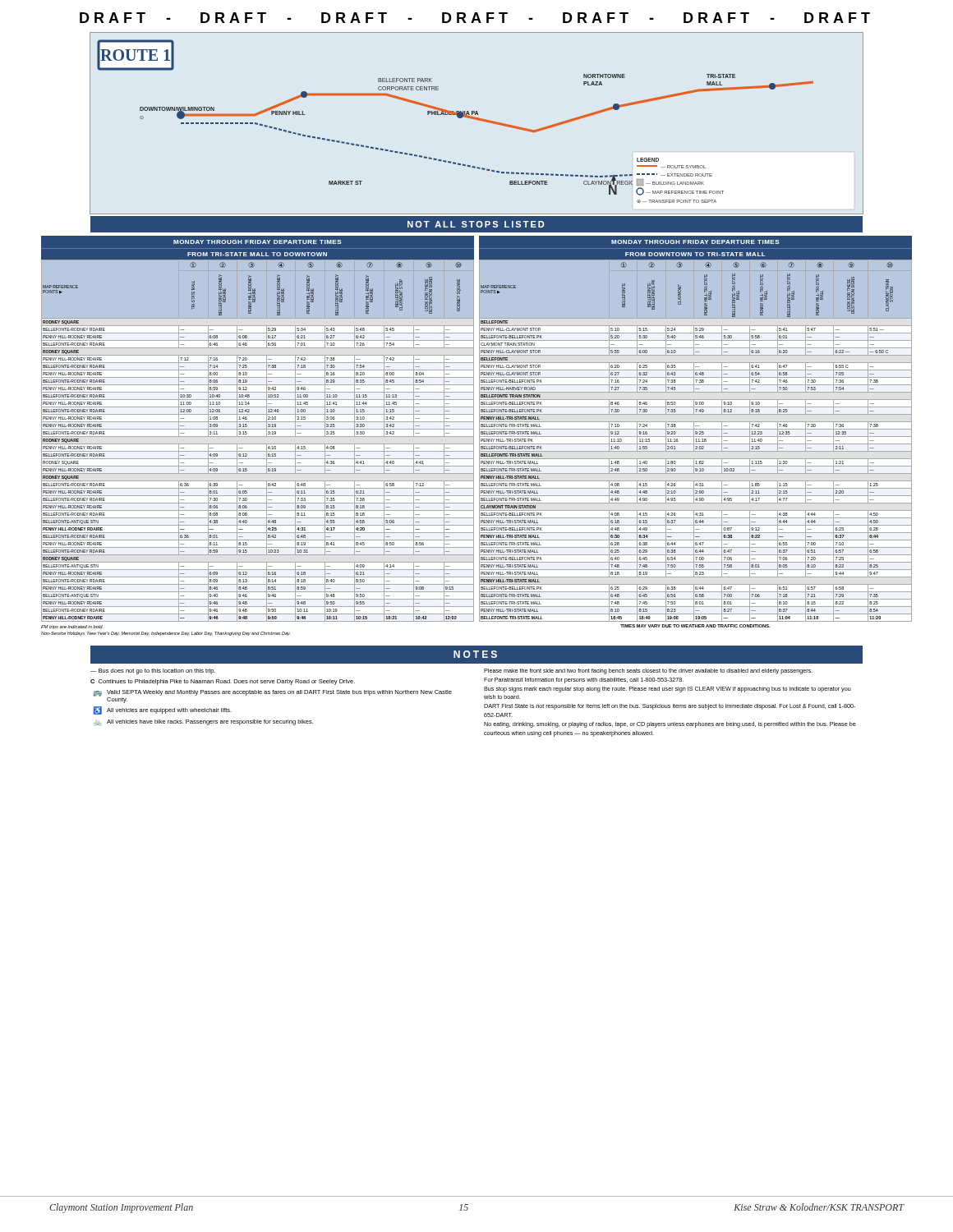Screen dimensions: 1232x953
Task: Locate the list item with the text "C Continues to Philadelphia"
Action: (223, 681)
